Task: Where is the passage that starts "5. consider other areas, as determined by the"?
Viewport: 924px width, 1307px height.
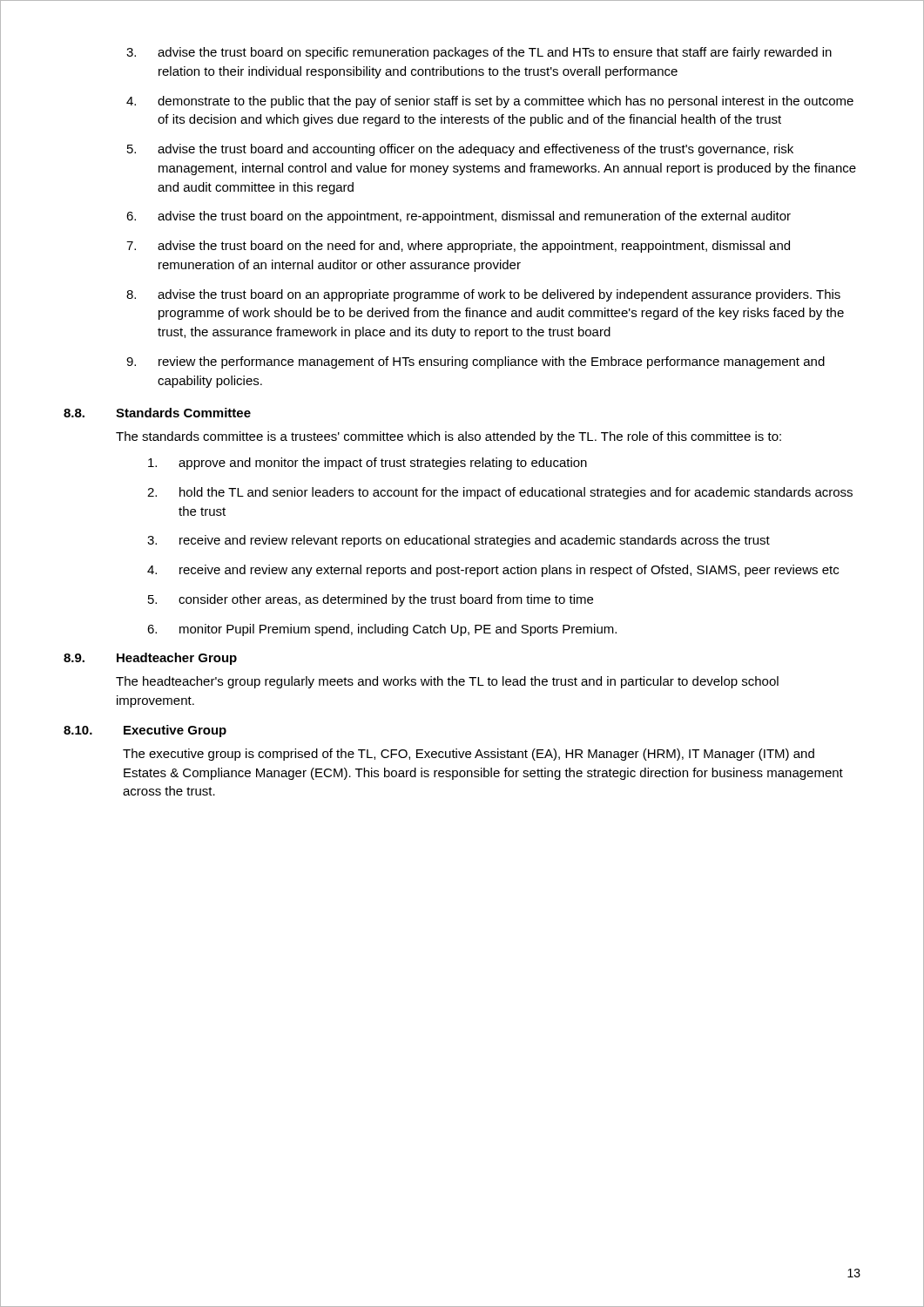Action: click(x=504, y=599)
